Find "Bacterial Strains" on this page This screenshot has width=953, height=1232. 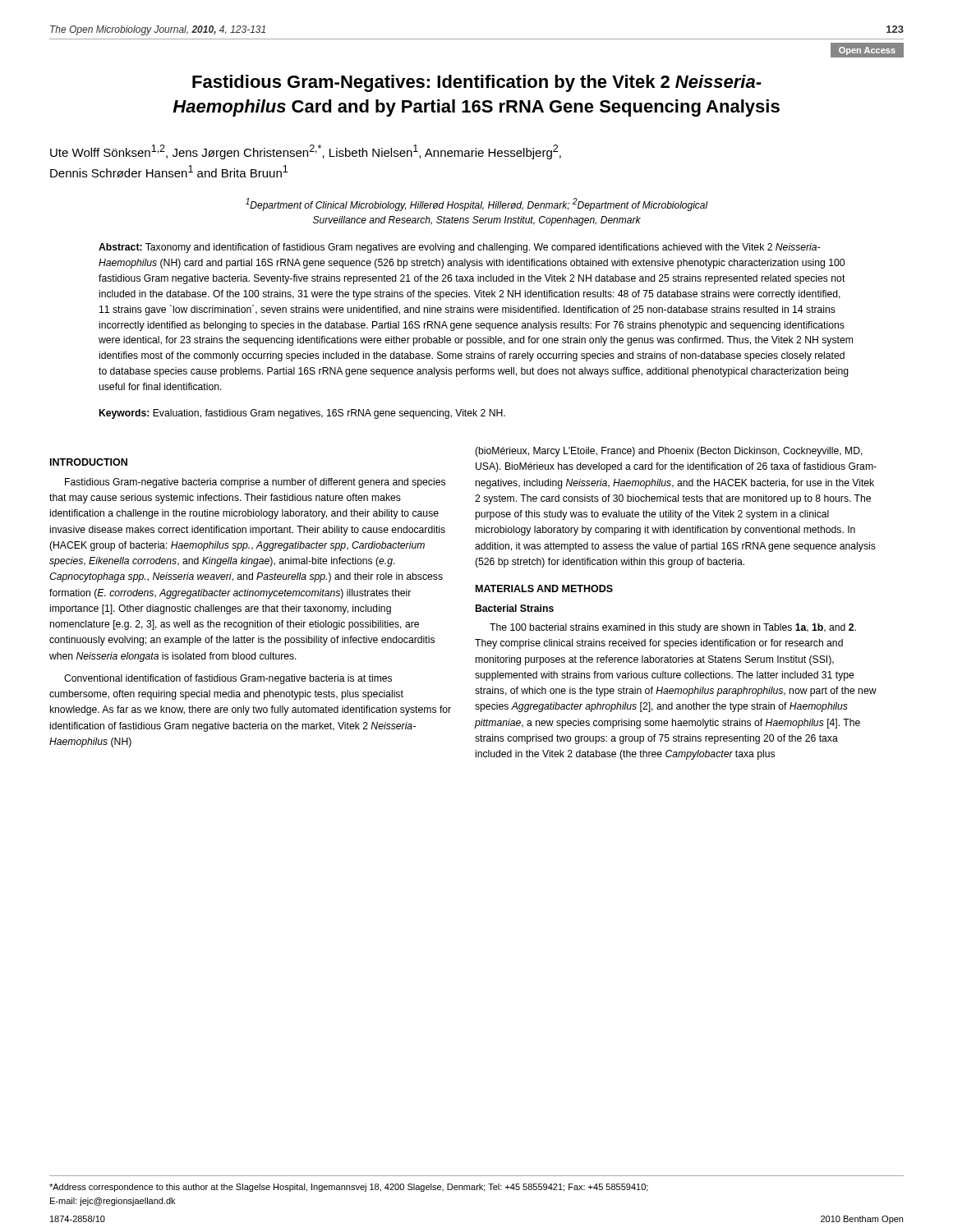pos(514,608)
